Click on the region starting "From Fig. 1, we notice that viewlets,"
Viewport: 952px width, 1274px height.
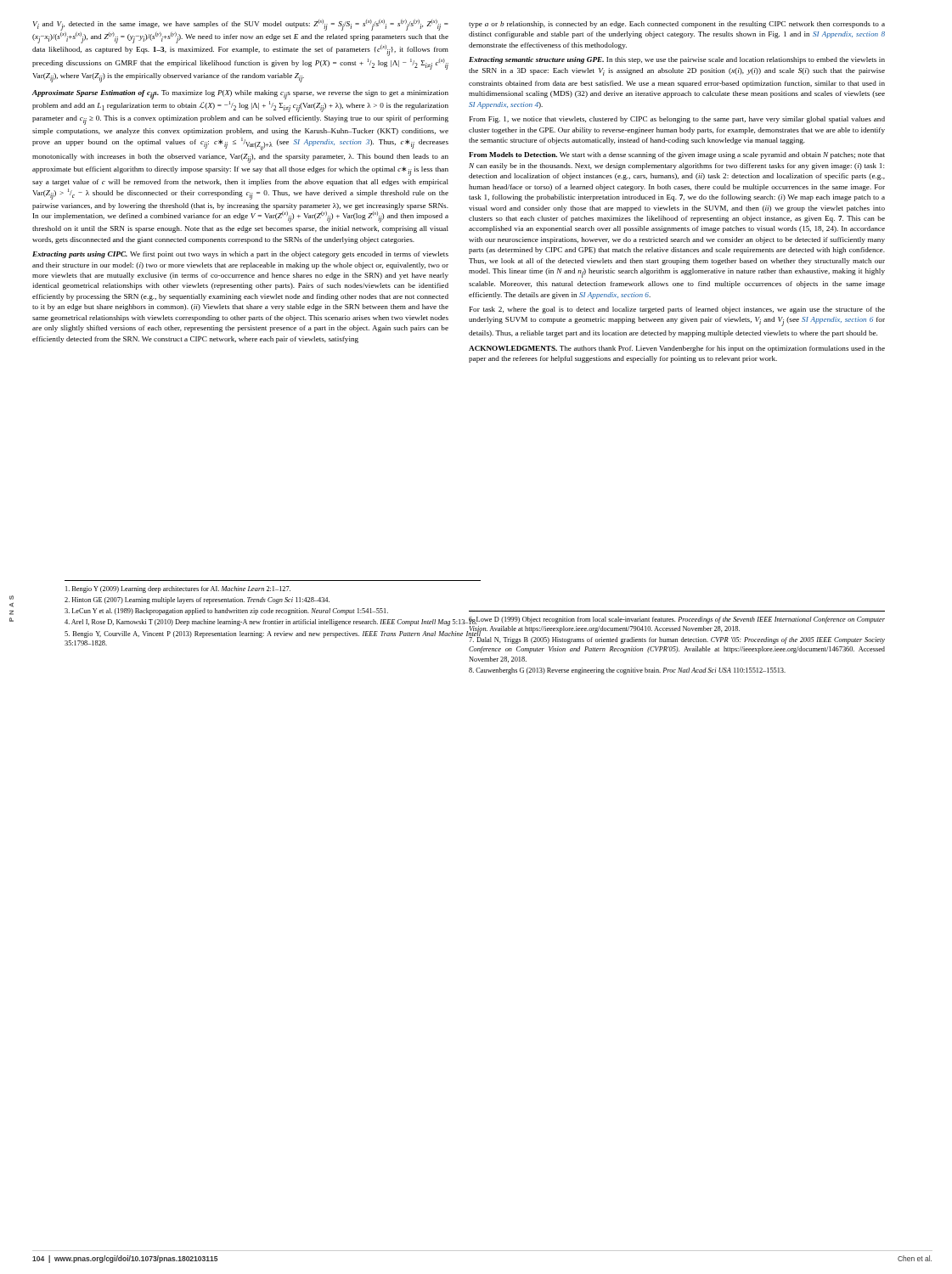pyautogui.click(x=677, y=130)
